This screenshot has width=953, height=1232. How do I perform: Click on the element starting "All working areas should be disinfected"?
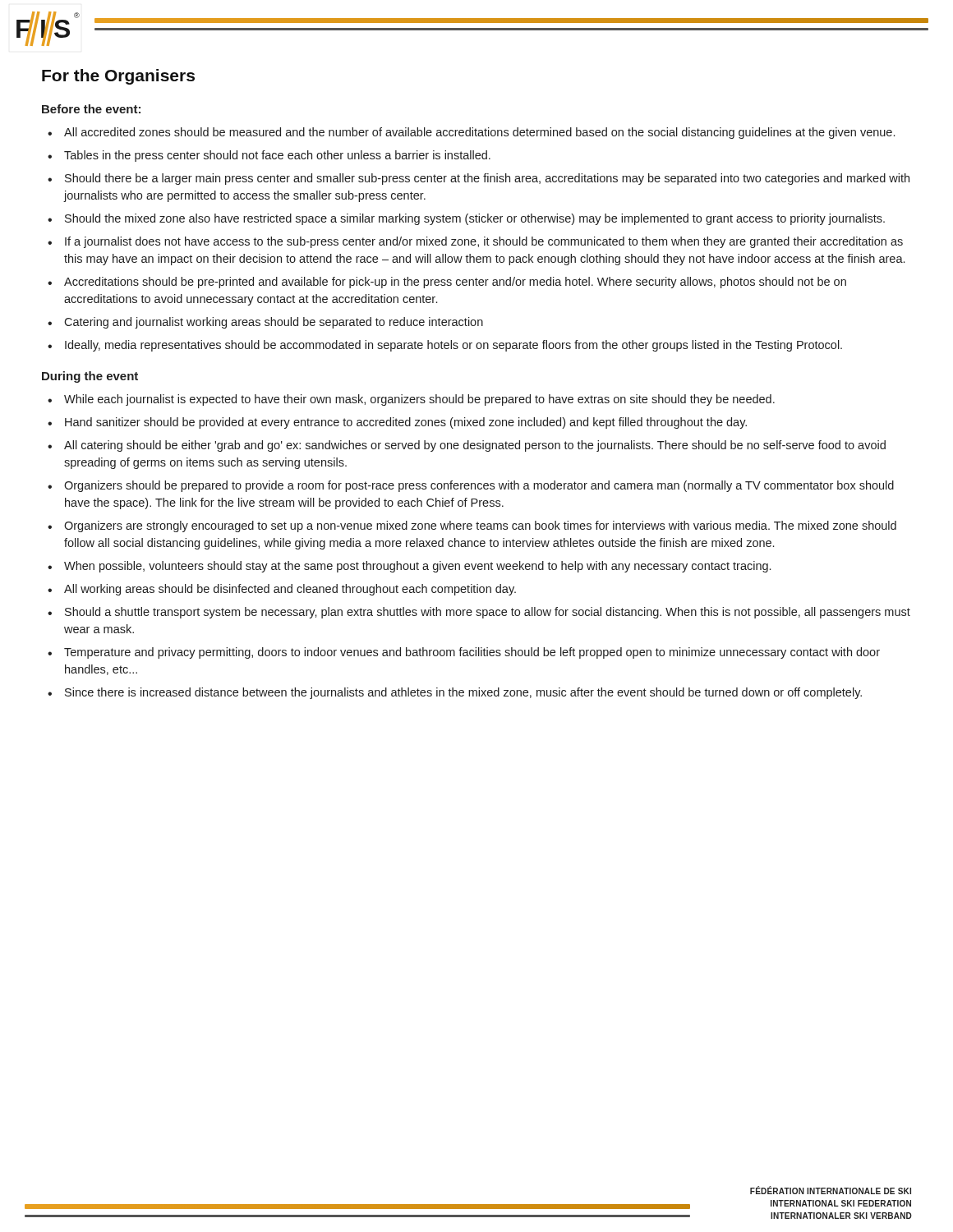pos(290,589)
